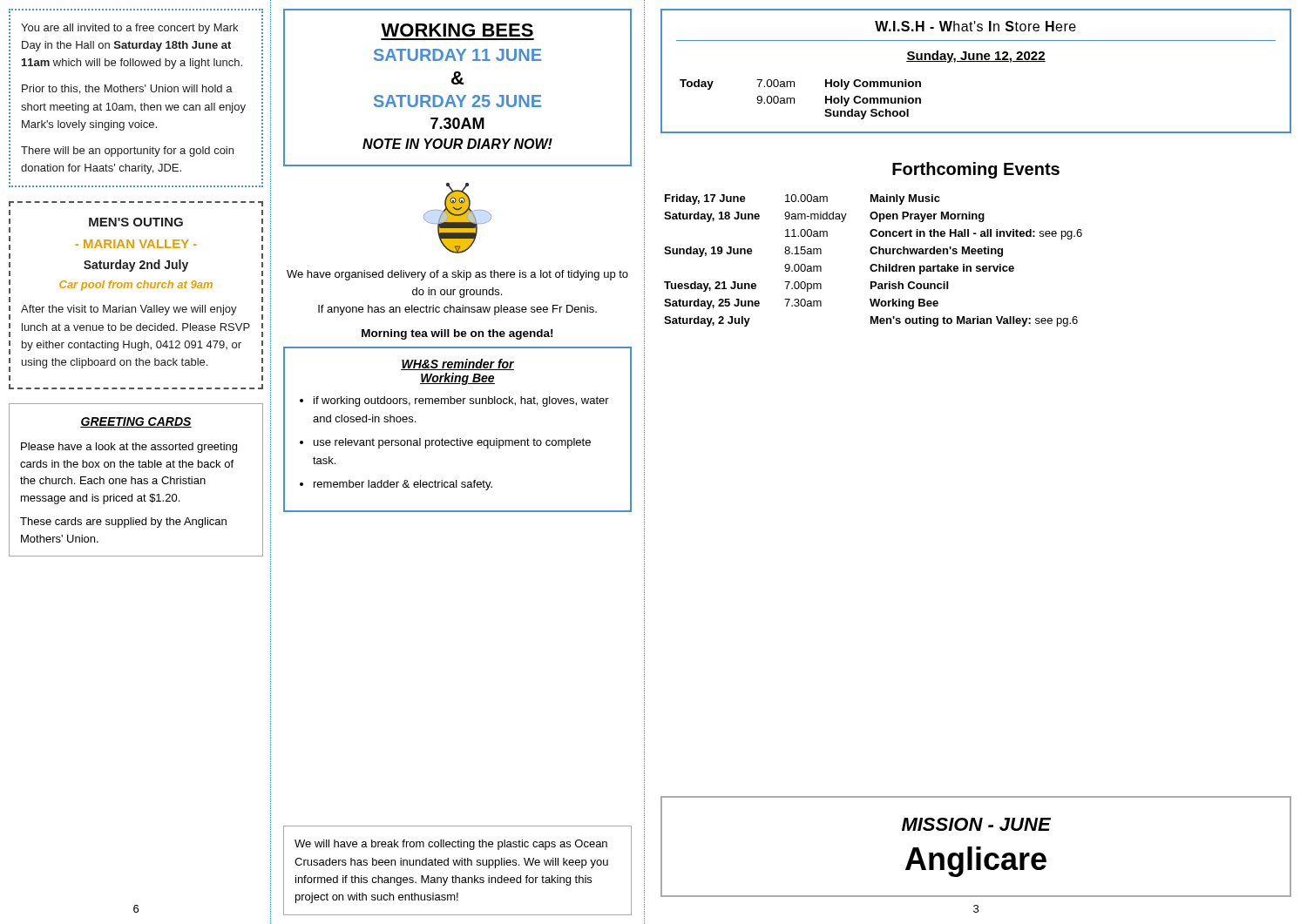Viewport: 1307px width, 924px height.
Task: Locate the table with the text "GREETING CARDS Please have"
Action: coord(136,480)
